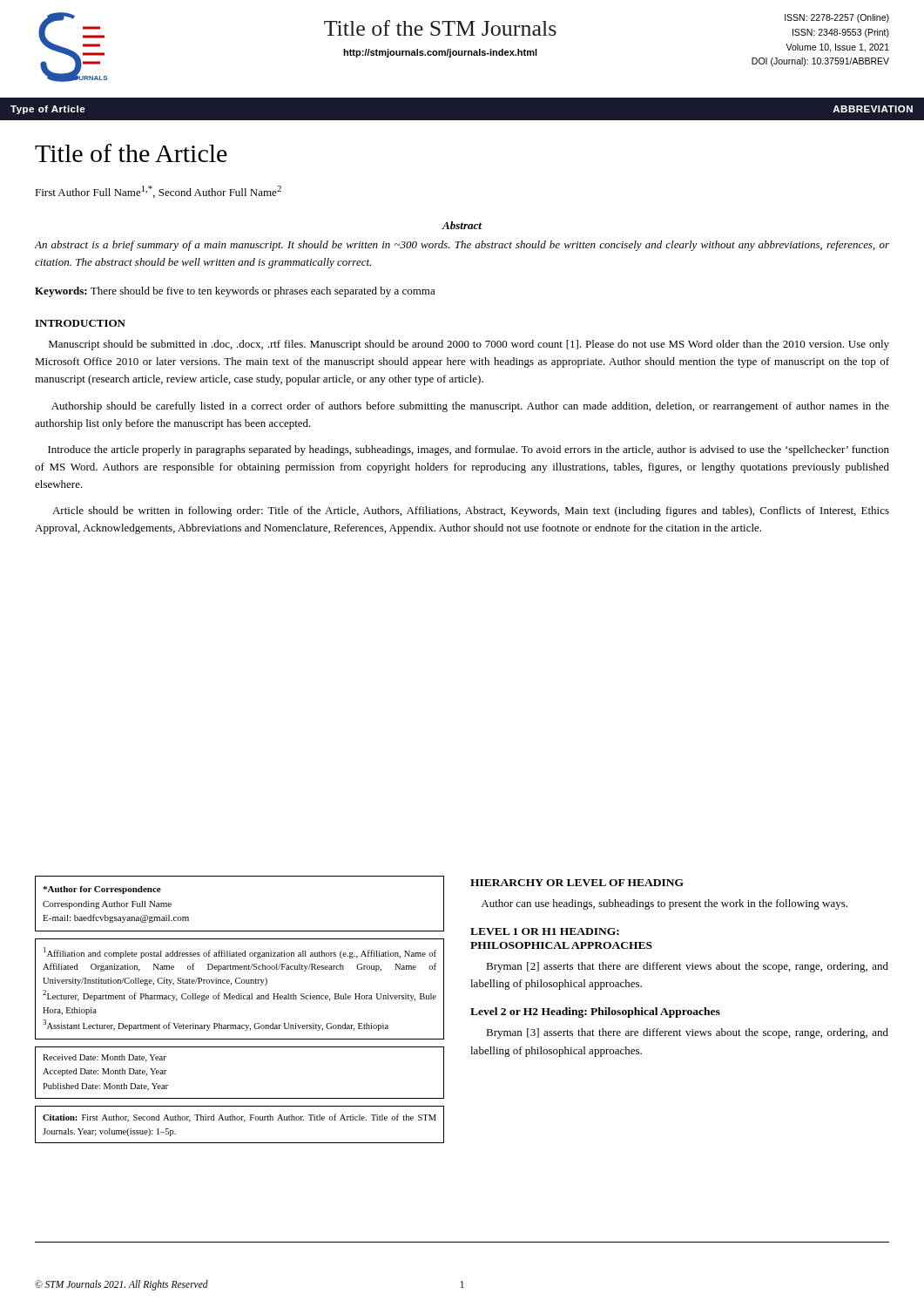Find the logo
Viewport: 924px width, 1307px height.
tap(81, 48)
